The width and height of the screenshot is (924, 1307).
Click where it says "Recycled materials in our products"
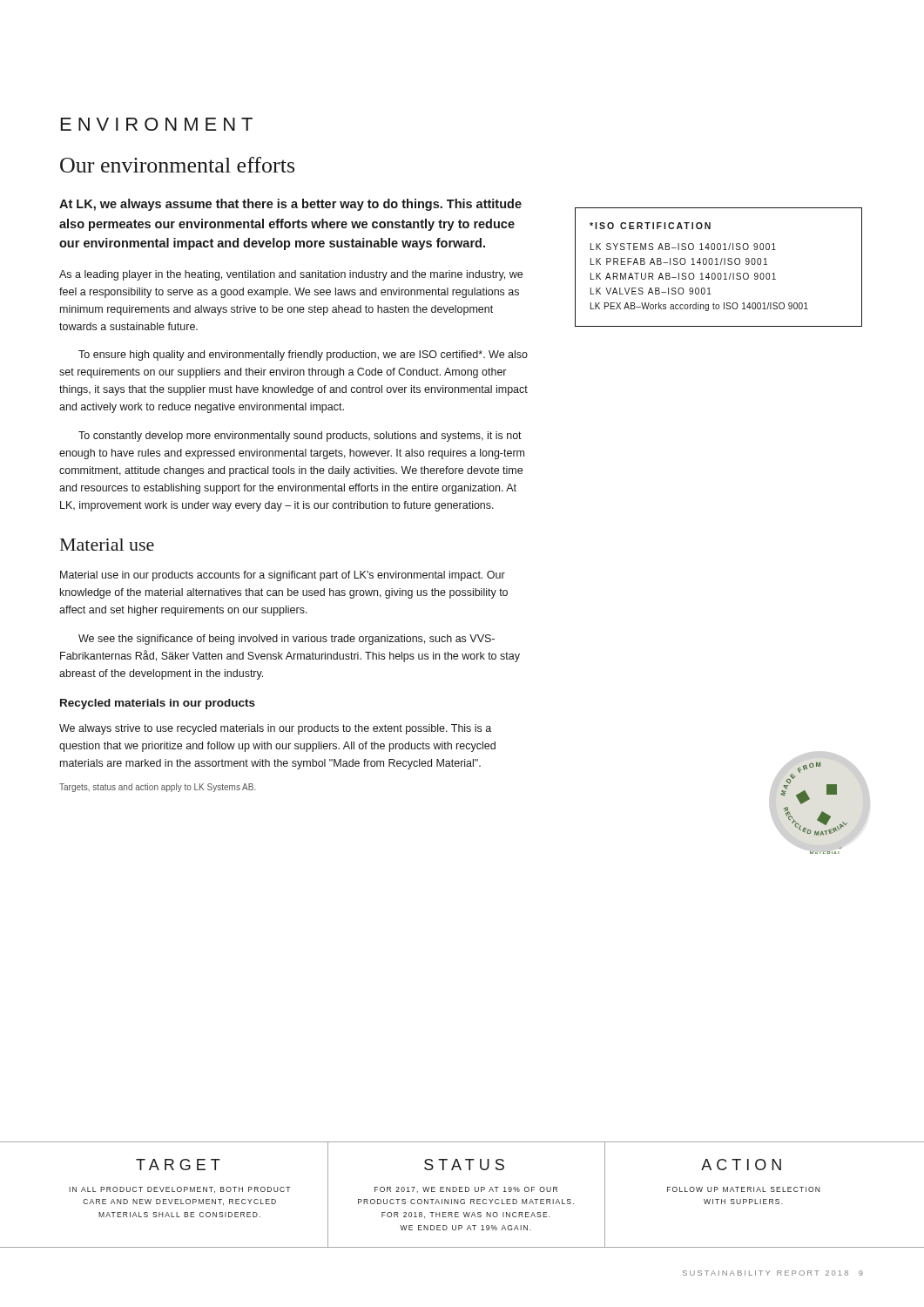pyautogui.click(x=158, y=704)
